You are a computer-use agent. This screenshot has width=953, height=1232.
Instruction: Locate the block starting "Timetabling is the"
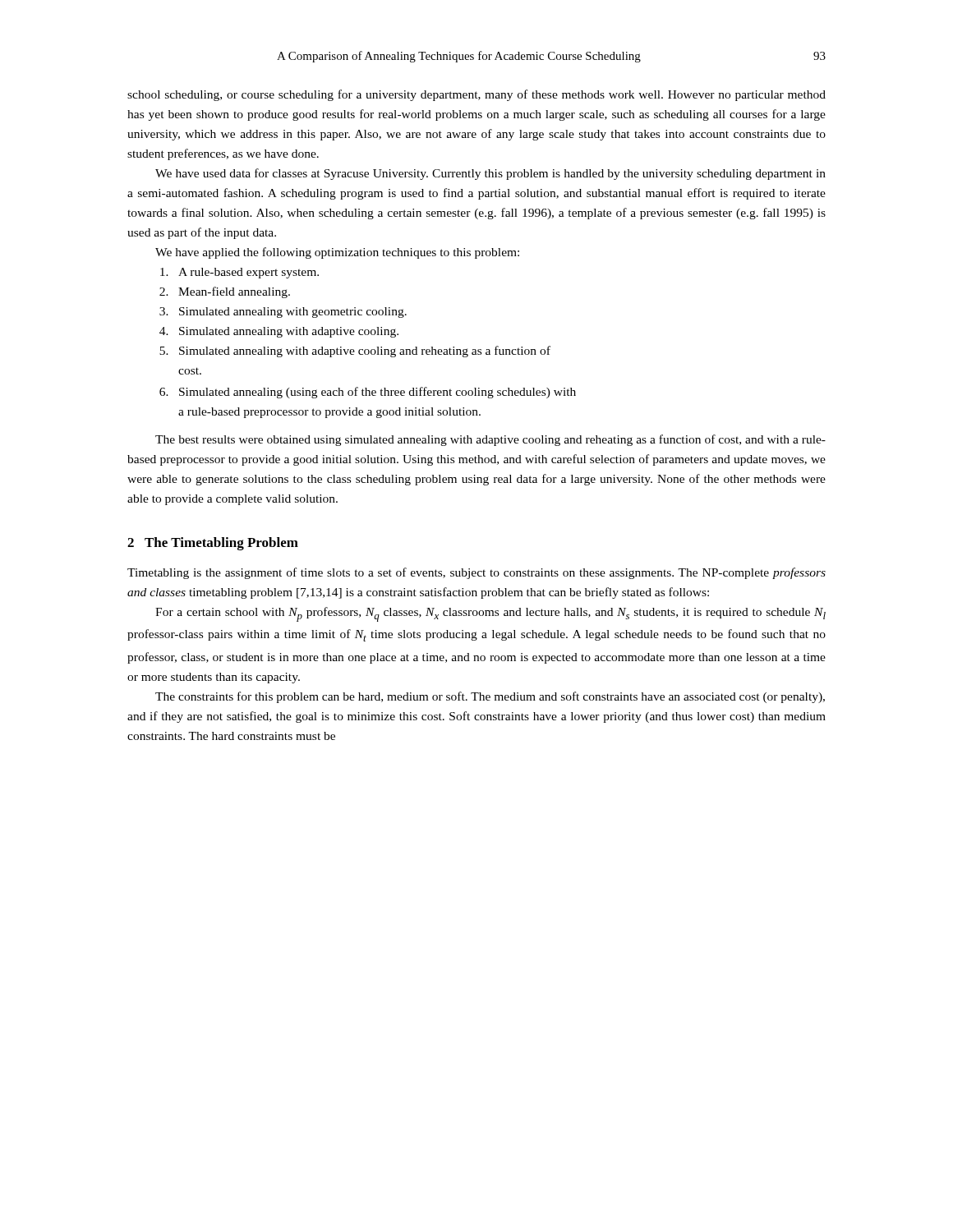(x=476, y=583)
